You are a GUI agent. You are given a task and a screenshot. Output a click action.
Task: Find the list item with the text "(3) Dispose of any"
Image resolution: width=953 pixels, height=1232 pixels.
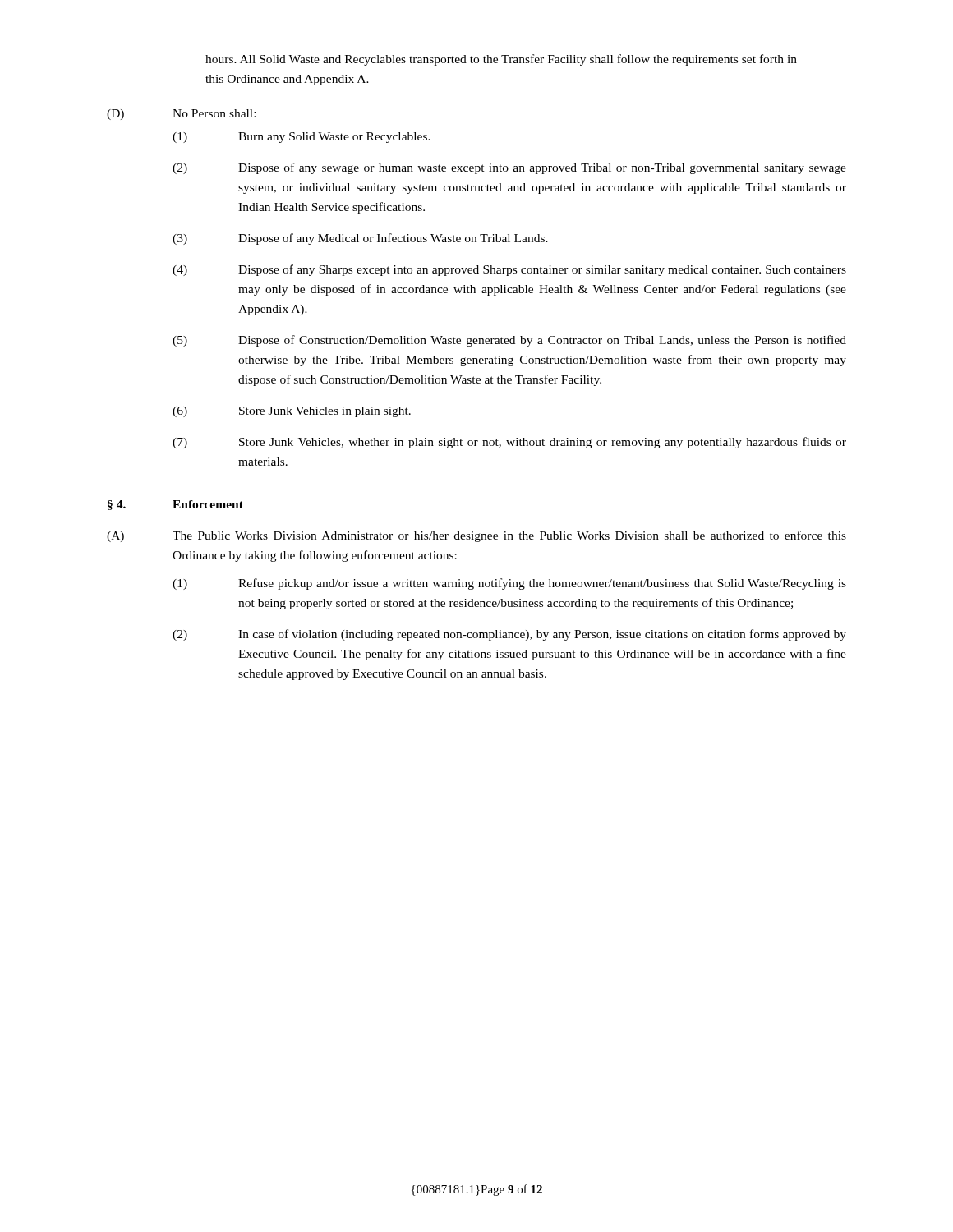coord(509,238)
